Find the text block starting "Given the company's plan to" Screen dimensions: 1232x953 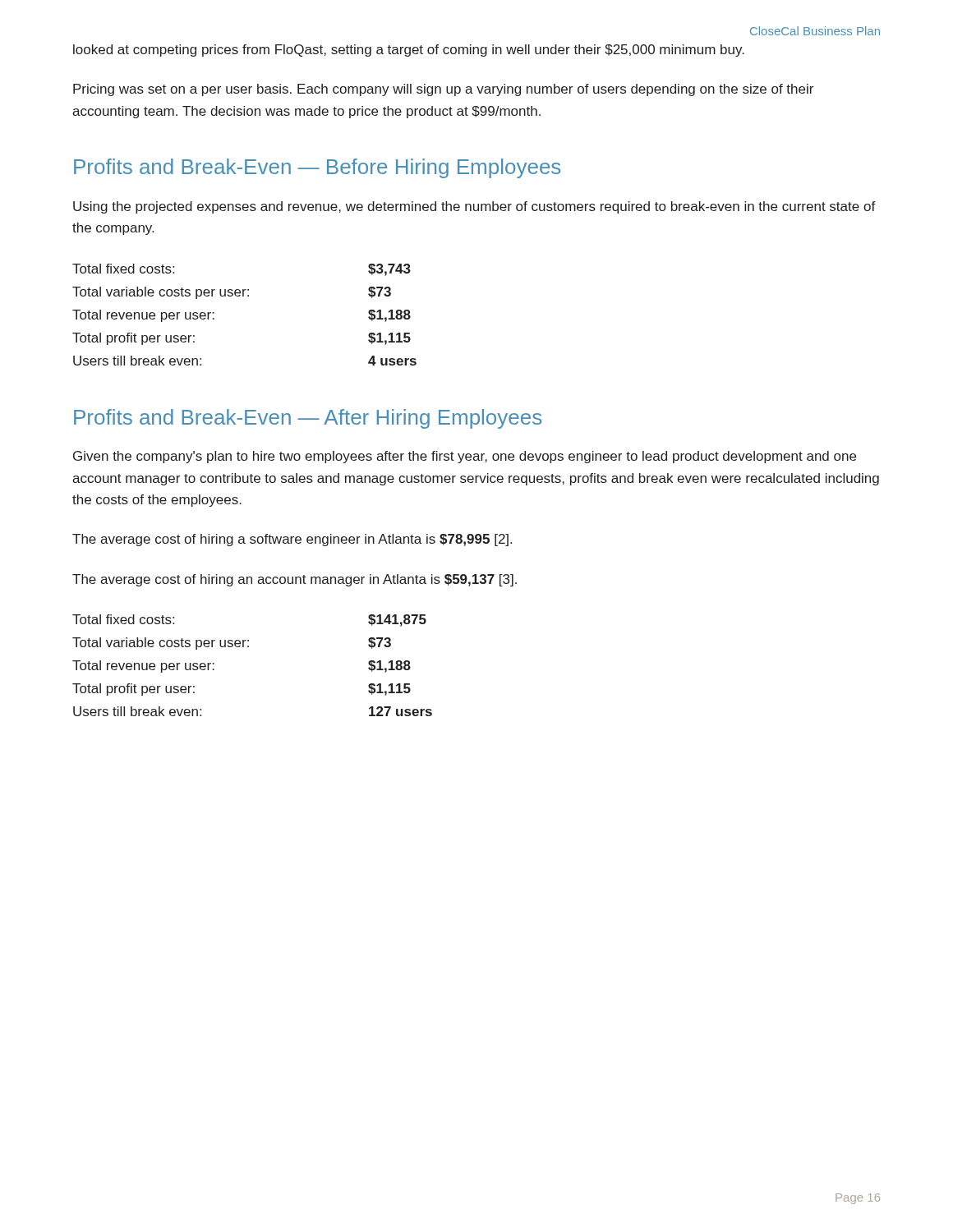[x=476, y=478]
